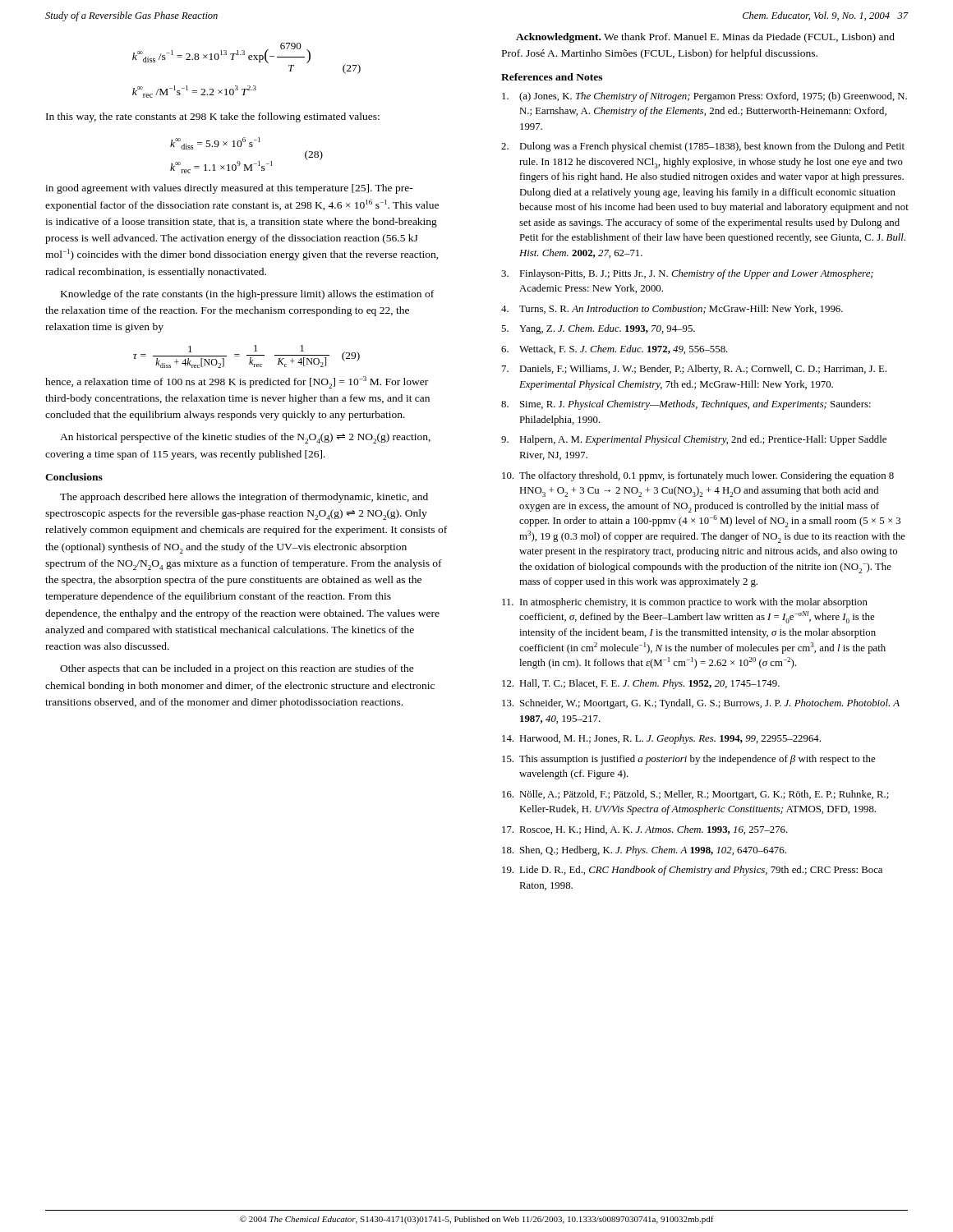Screen dimensions: 1232x953
Task: Find the block on this page that starts "11. In atmospheric chemistry, it"
Action: [x=707, y=633]
